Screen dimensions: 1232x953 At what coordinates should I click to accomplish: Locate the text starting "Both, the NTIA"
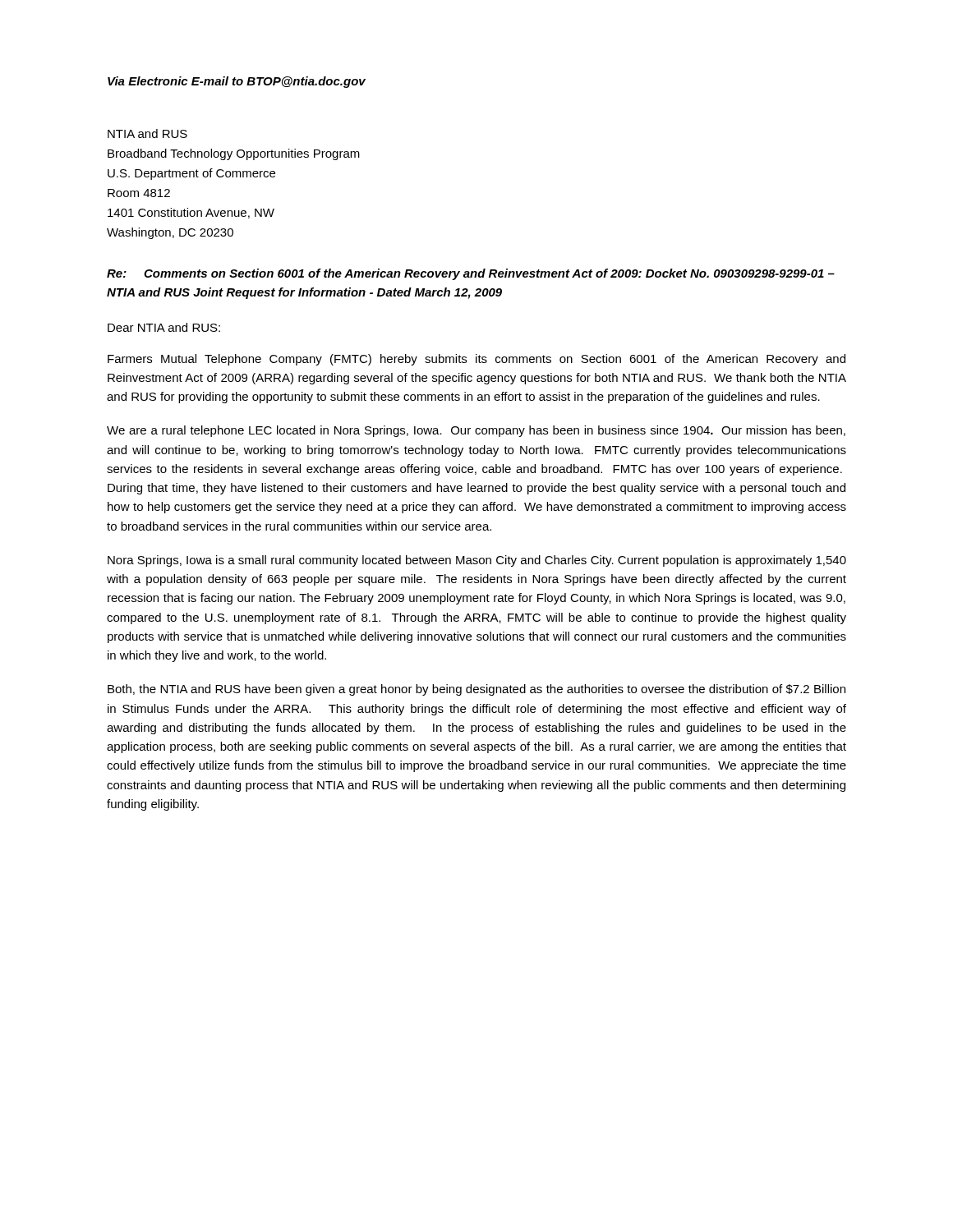(x=476, y=746)
